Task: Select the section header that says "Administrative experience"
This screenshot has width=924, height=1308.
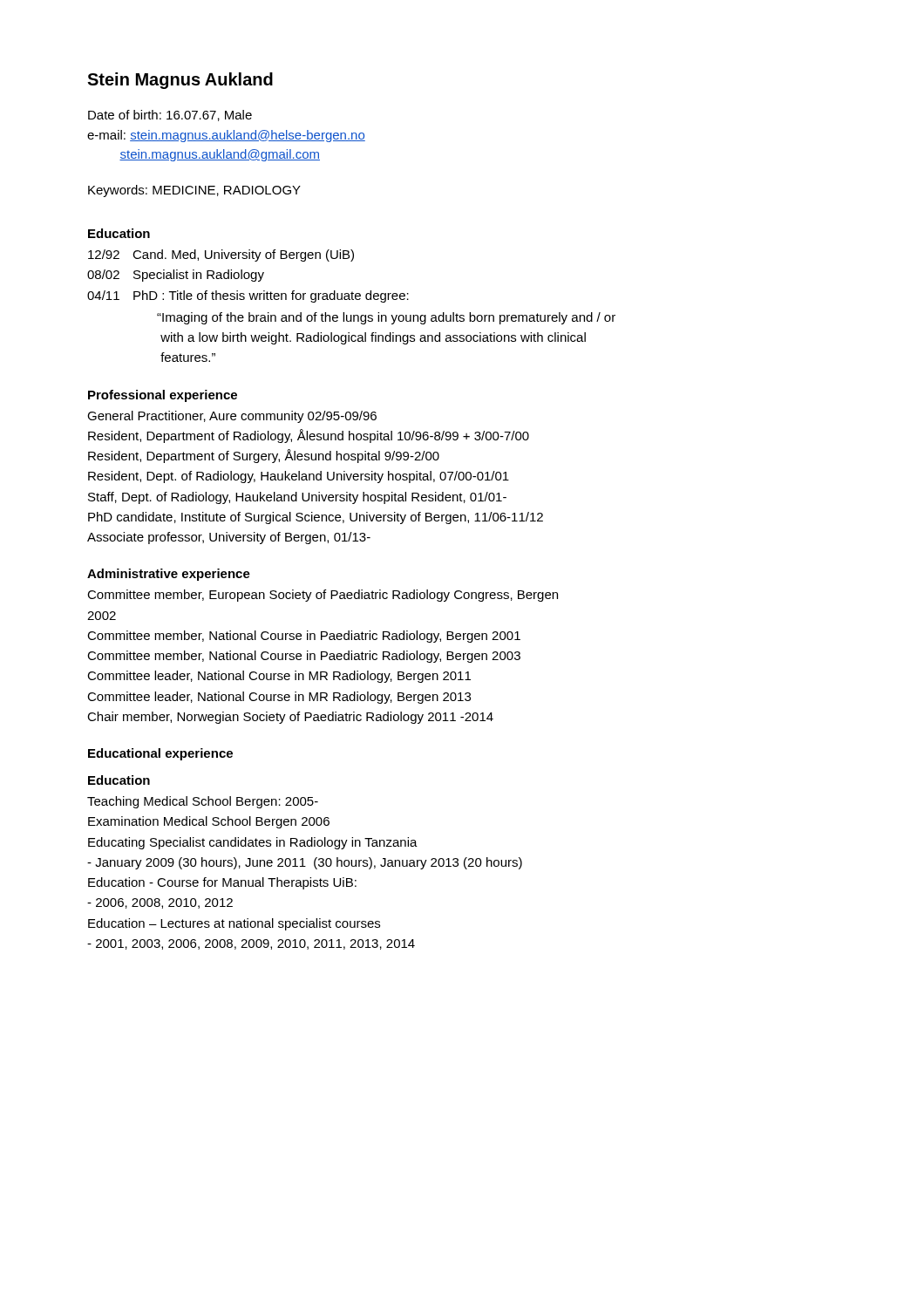Action: (x=169, y=574)
